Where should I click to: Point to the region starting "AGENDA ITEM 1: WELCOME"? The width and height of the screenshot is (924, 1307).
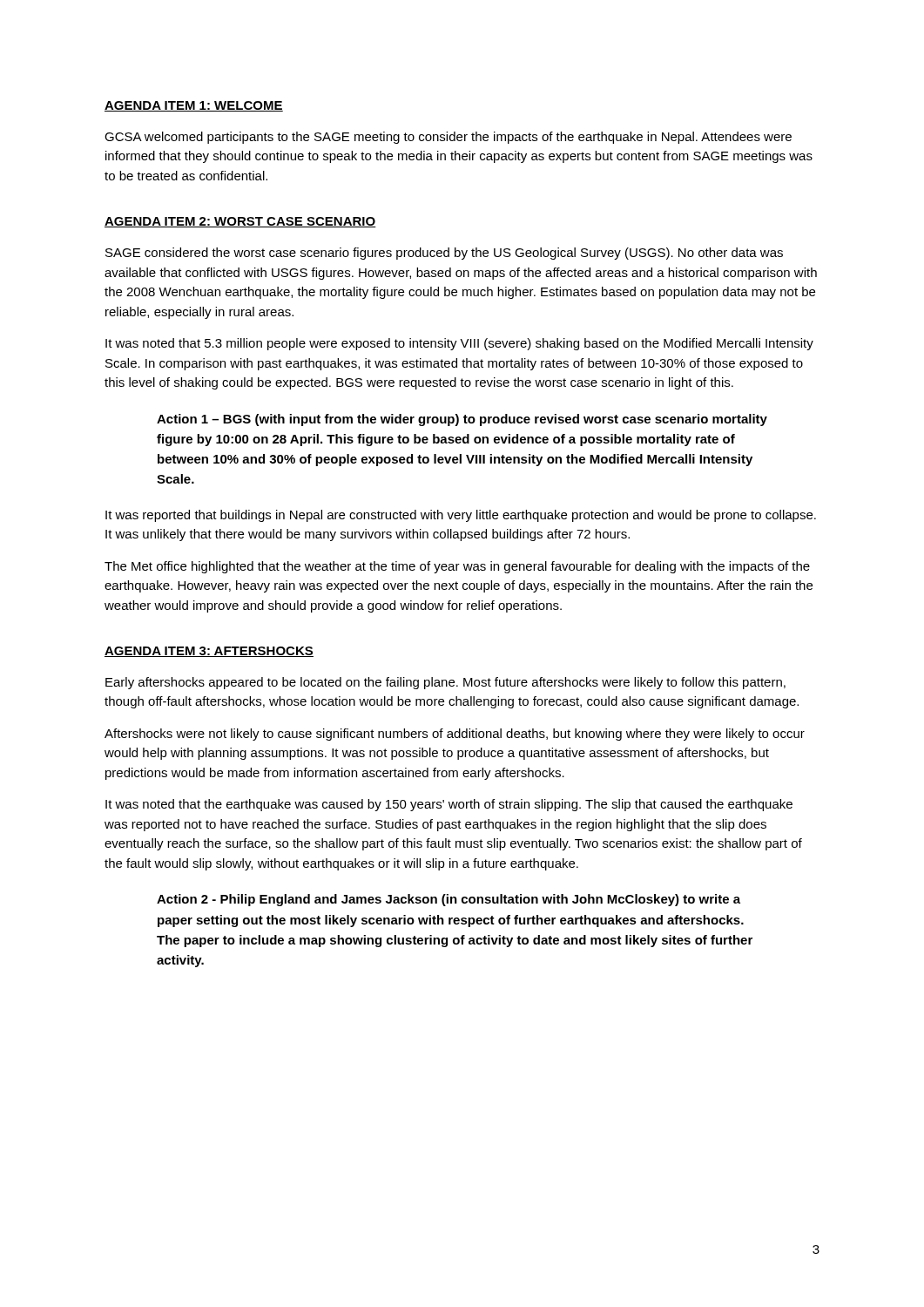click(x=194, y=105)
